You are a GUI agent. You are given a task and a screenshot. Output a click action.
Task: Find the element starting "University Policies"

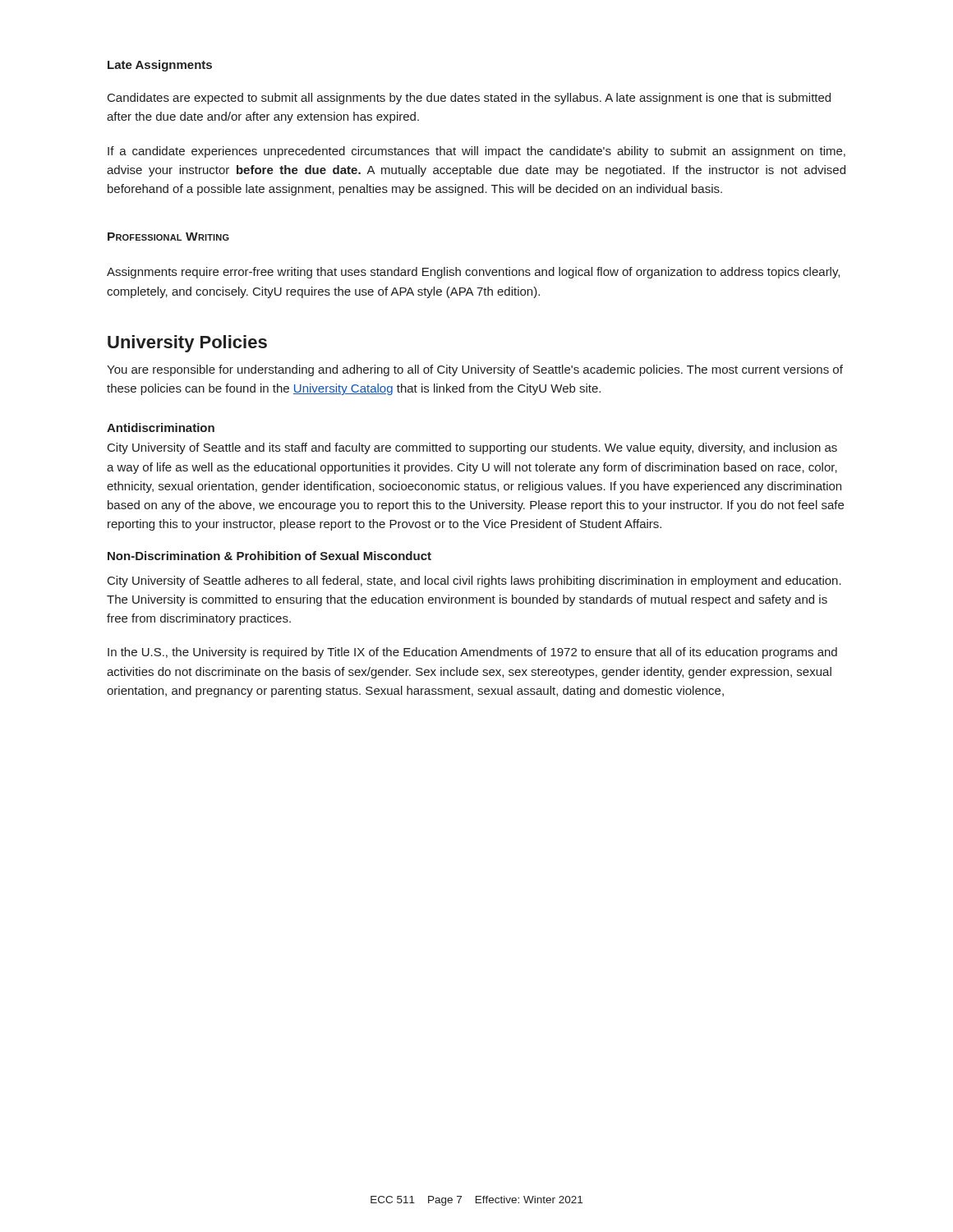(x=187, y=342)
